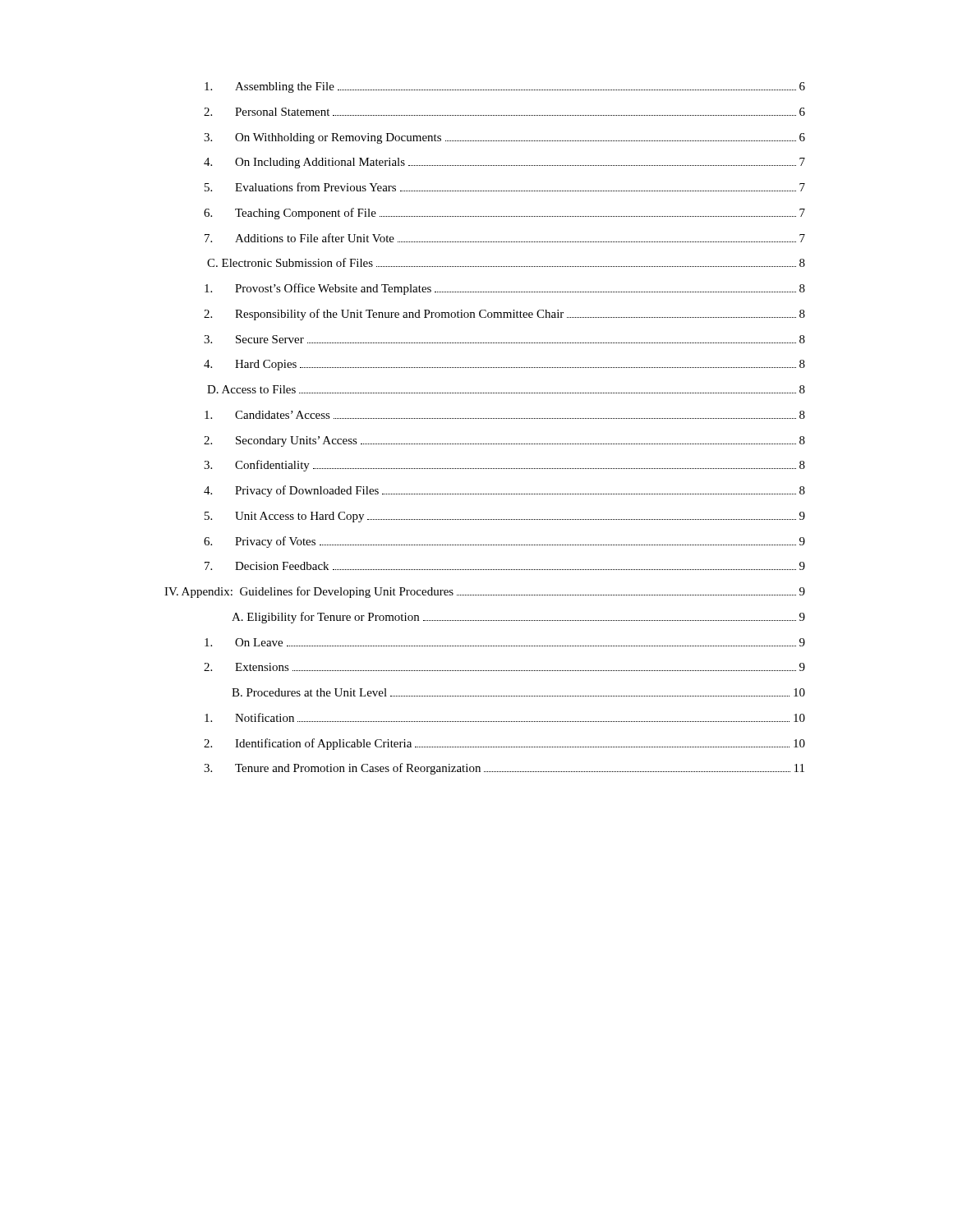Image resolution: width=953 pixels, height=1232 pixels.
Task: Click on the element starting "Notification 10"
Action: [x=504, y=718]
